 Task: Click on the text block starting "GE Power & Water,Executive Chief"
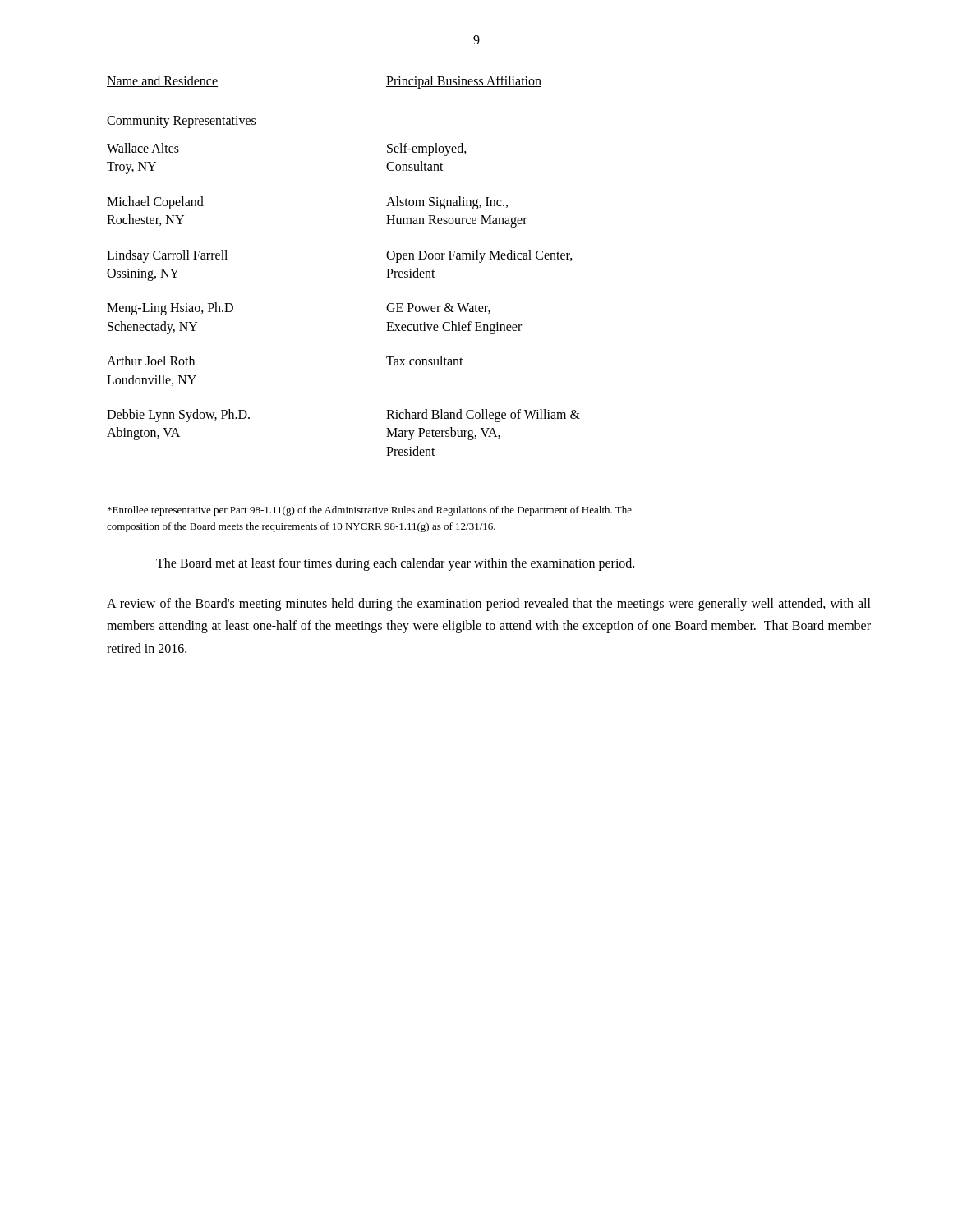coord(454,317)
